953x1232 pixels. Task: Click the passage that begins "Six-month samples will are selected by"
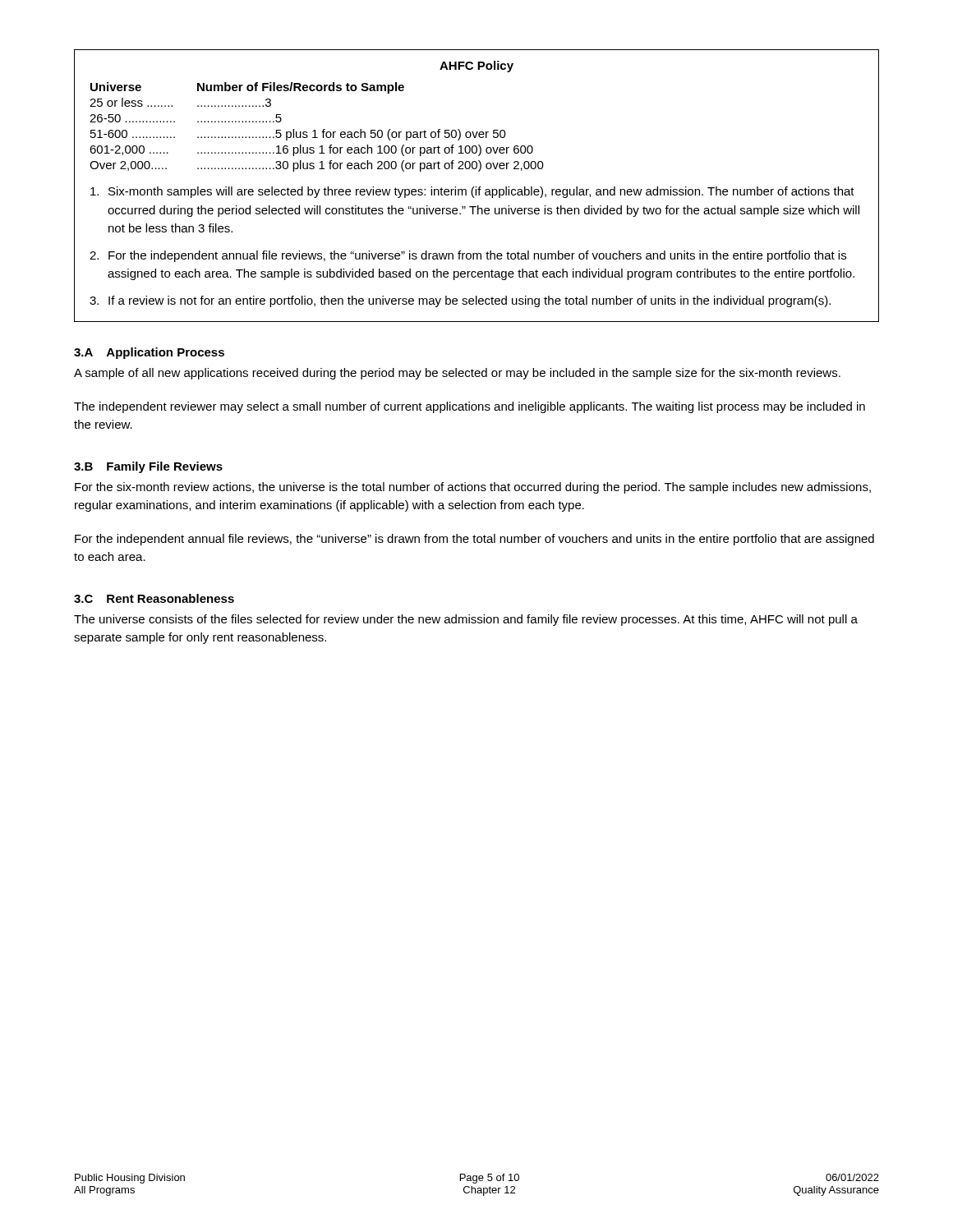tap(476, 210)
